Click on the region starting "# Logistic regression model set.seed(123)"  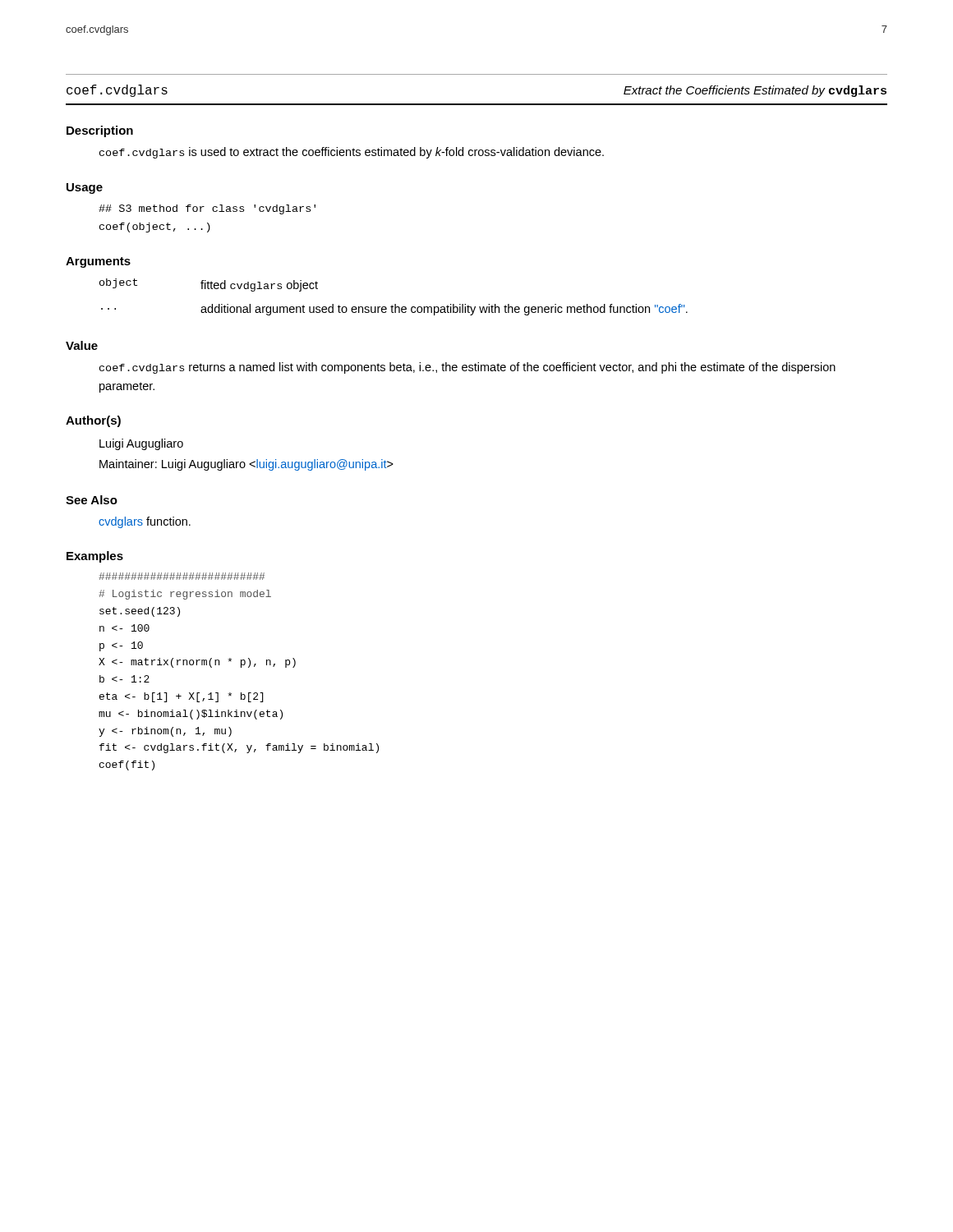(x=240, y=671)
